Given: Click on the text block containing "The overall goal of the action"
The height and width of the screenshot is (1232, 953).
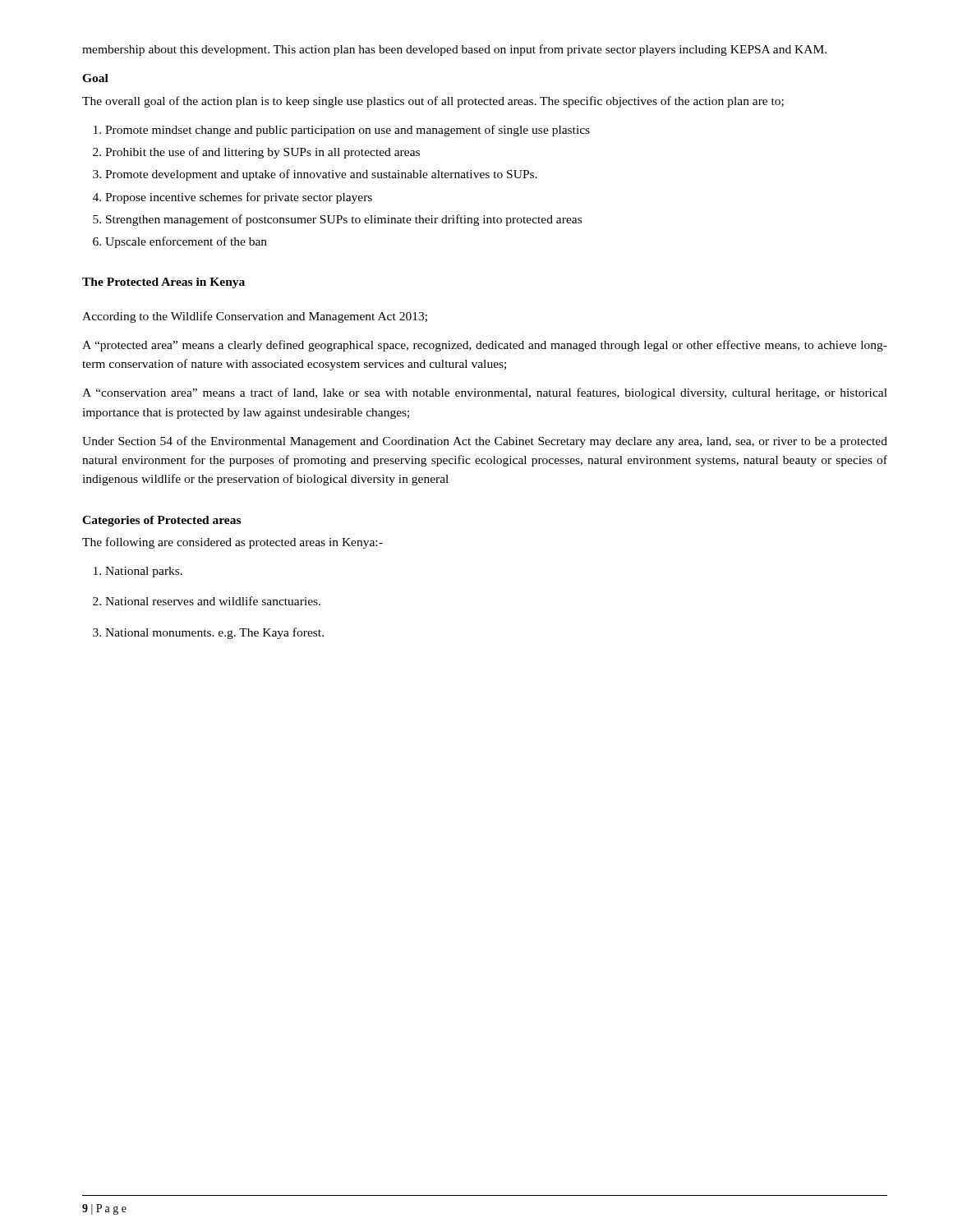Looking at the screenshot, I should click(x=485, y=100).
